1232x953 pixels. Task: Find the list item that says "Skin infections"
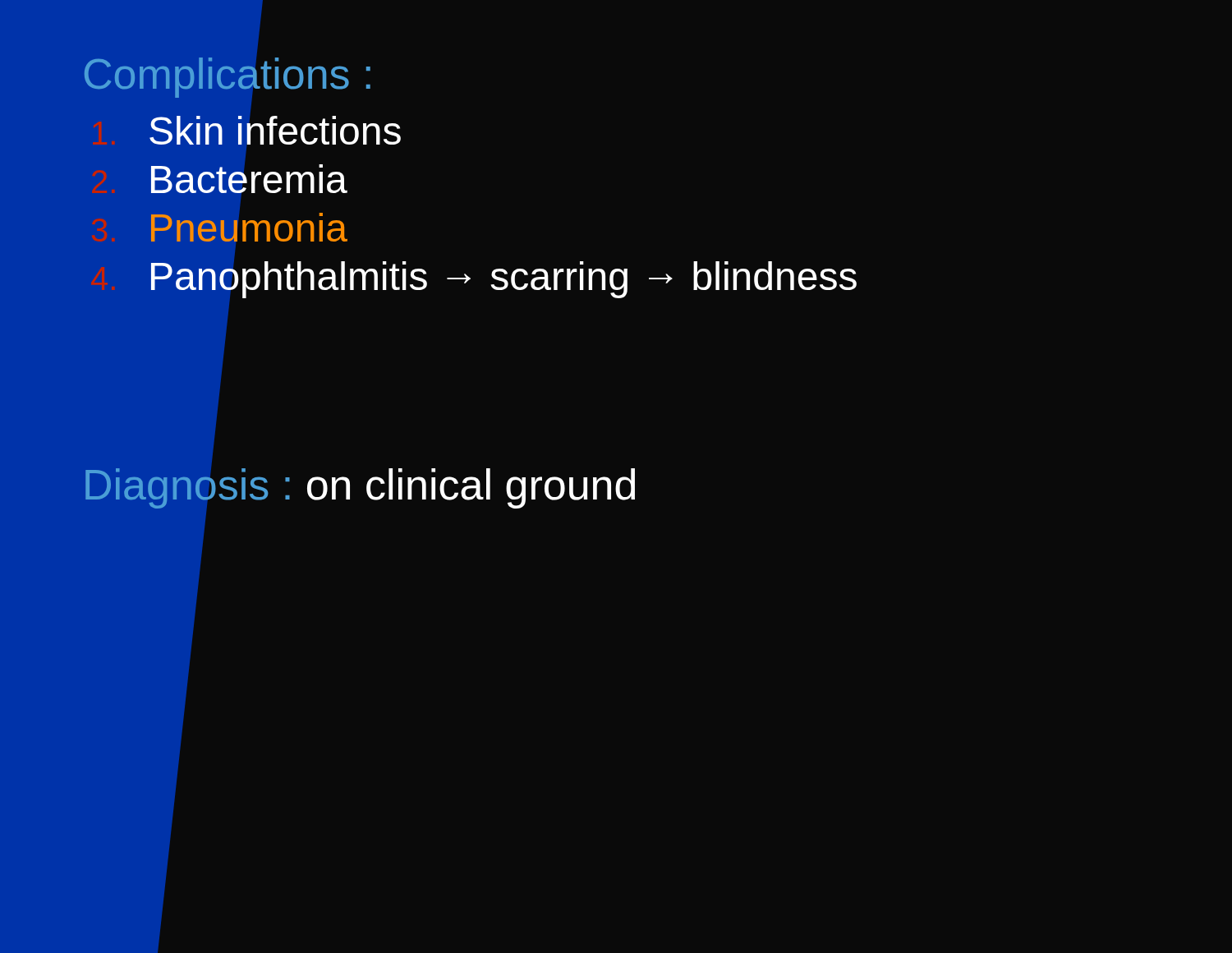tap(242, 131)
